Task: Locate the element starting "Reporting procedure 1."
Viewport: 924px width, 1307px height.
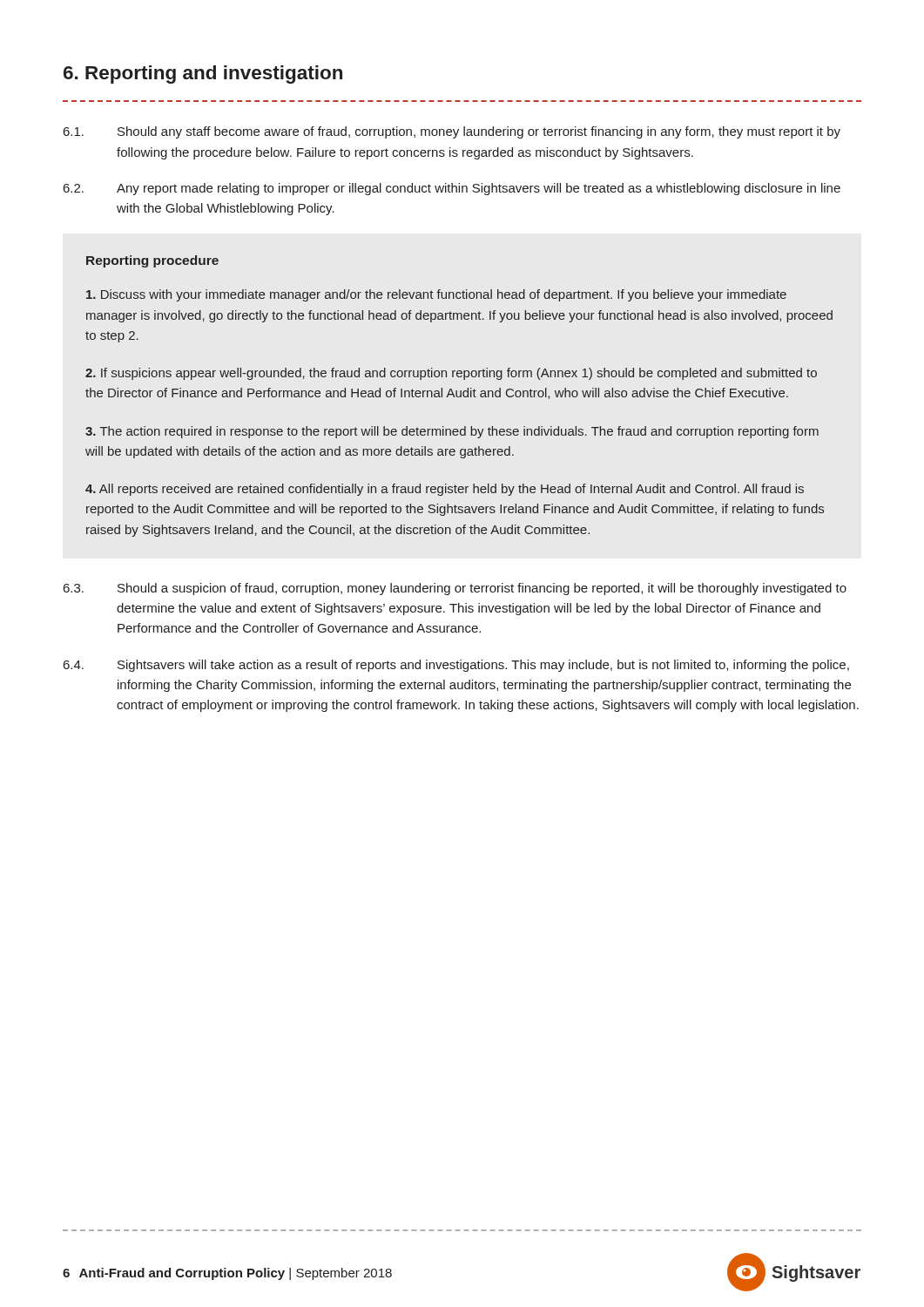Action: point(462,396)
